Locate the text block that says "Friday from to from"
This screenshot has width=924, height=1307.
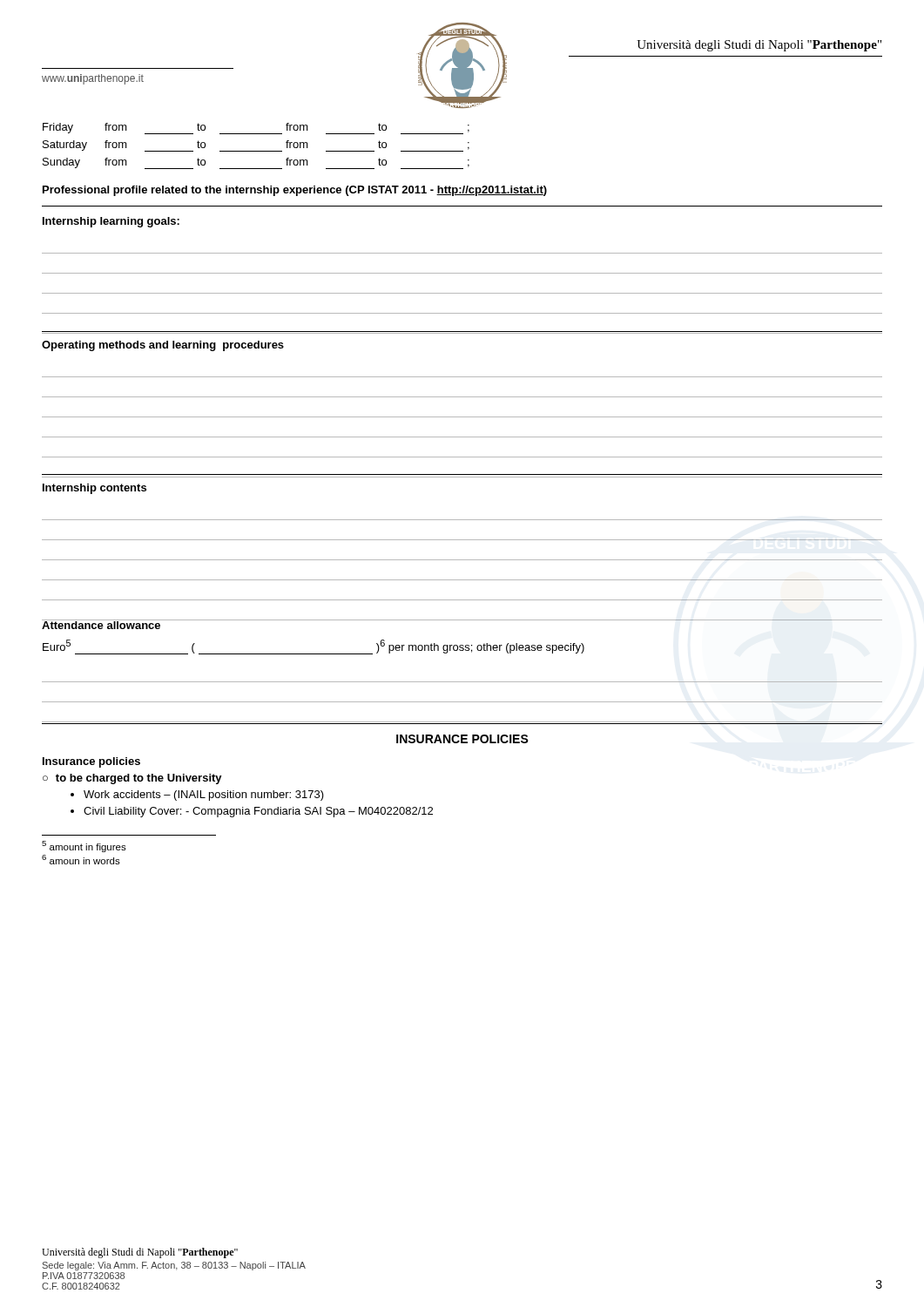point(462,145)
